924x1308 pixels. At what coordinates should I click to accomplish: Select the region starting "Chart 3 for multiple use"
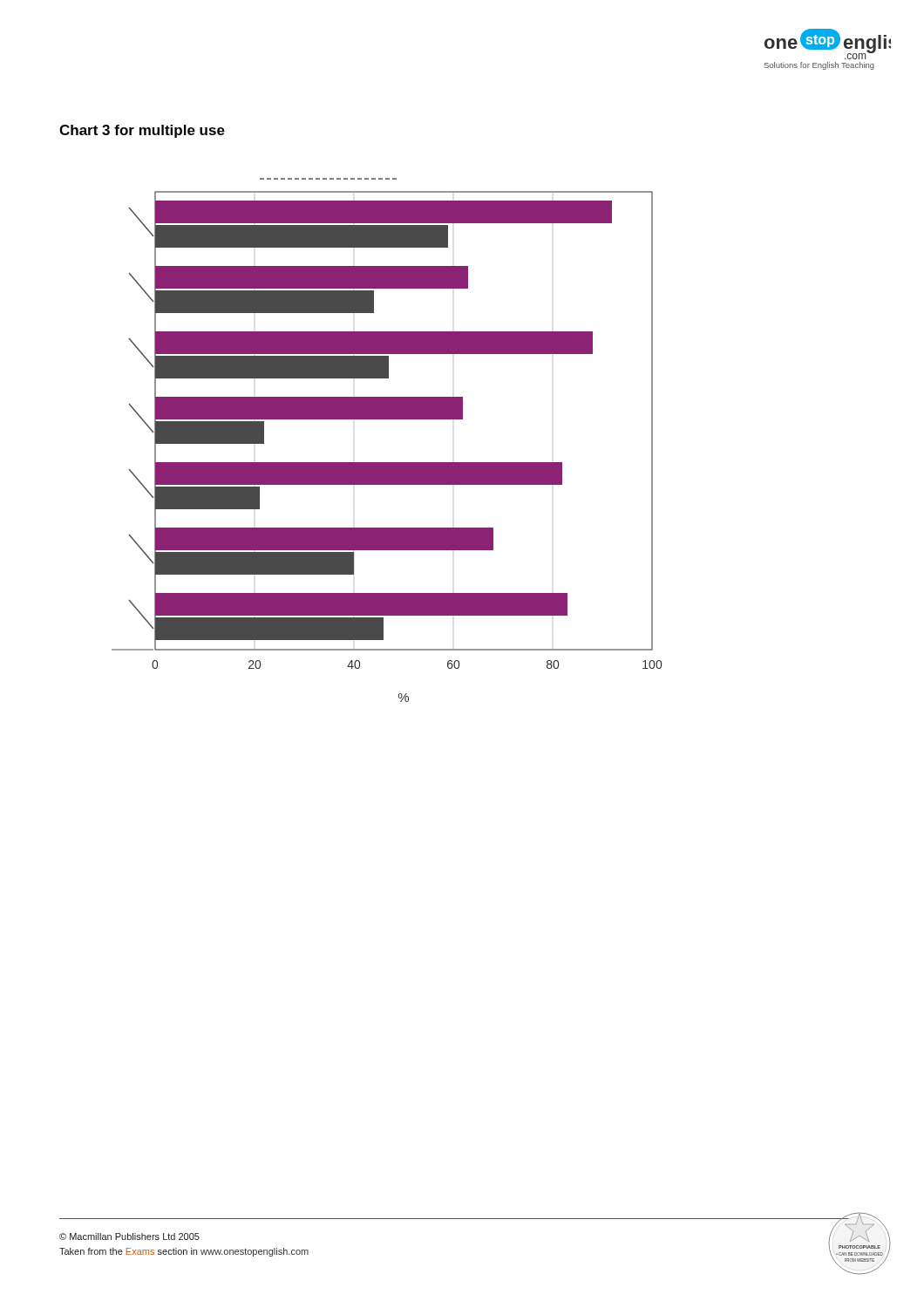click(x=142, y=130)
